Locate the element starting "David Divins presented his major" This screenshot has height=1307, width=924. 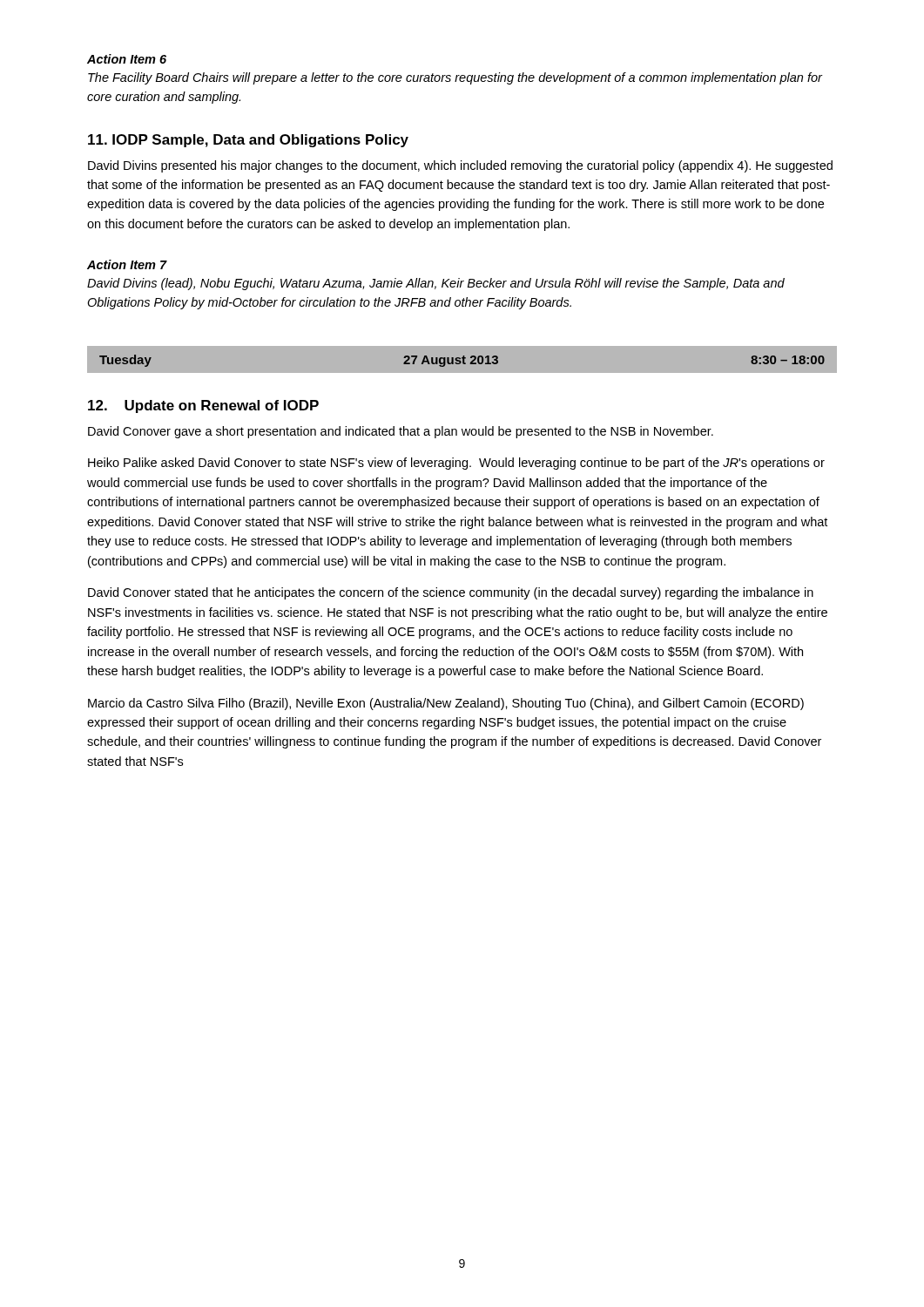pyautogui.click(x=460, y=194)
